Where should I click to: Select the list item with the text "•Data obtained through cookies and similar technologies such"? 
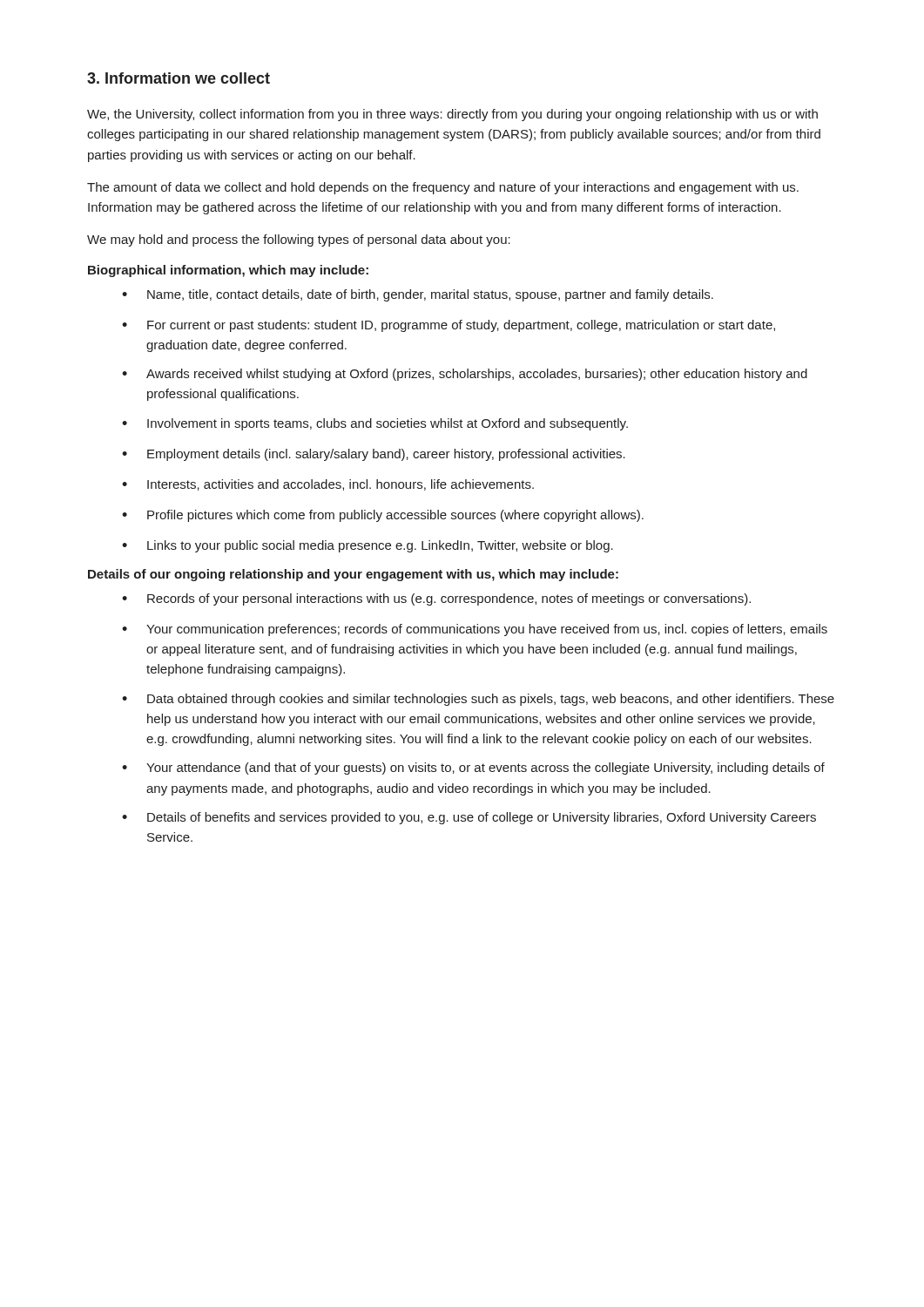[479, 718]
